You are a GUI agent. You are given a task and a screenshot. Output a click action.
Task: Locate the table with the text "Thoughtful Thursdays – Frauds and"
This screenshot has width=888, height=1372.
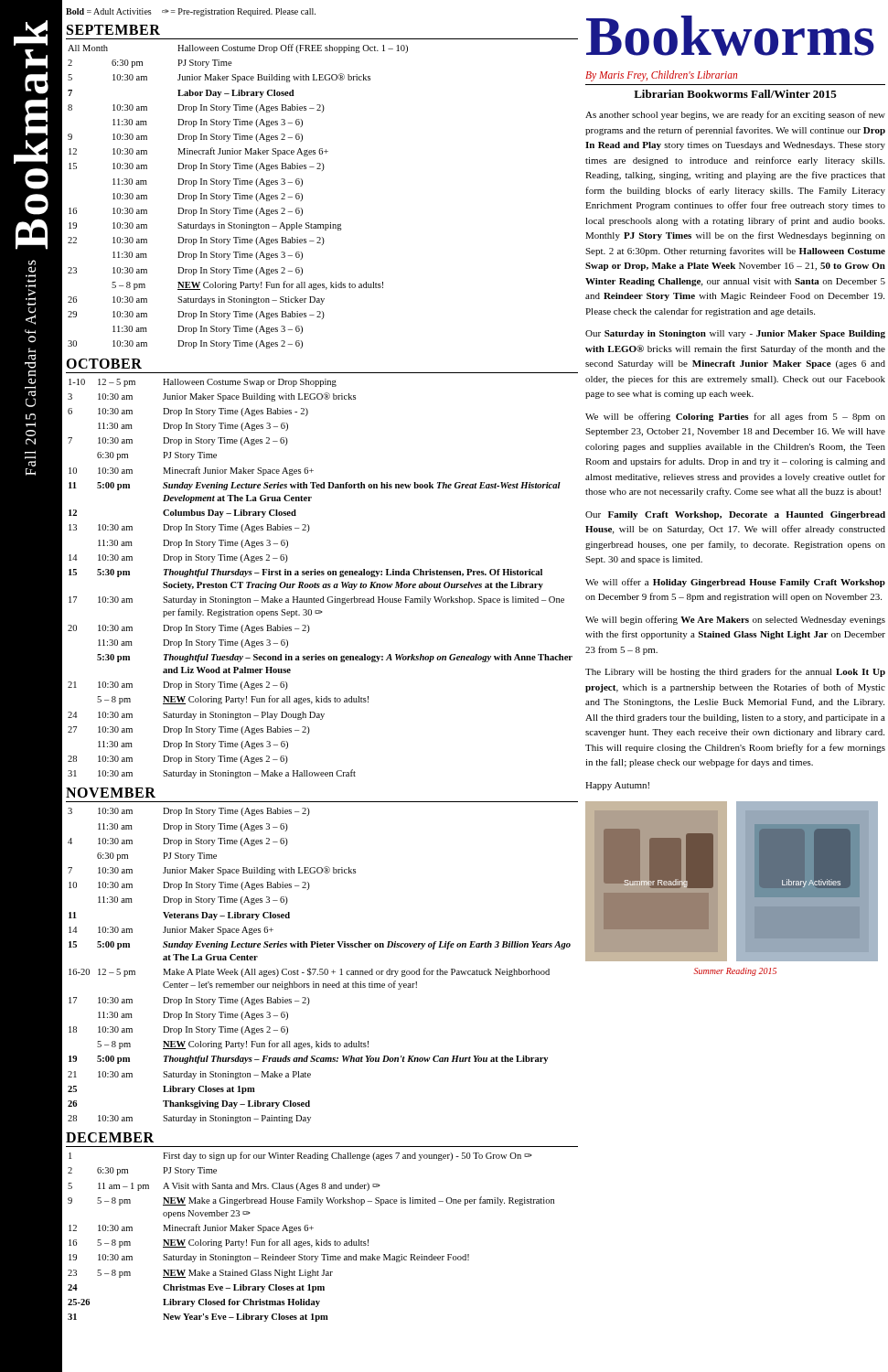[x=322, y=965]
